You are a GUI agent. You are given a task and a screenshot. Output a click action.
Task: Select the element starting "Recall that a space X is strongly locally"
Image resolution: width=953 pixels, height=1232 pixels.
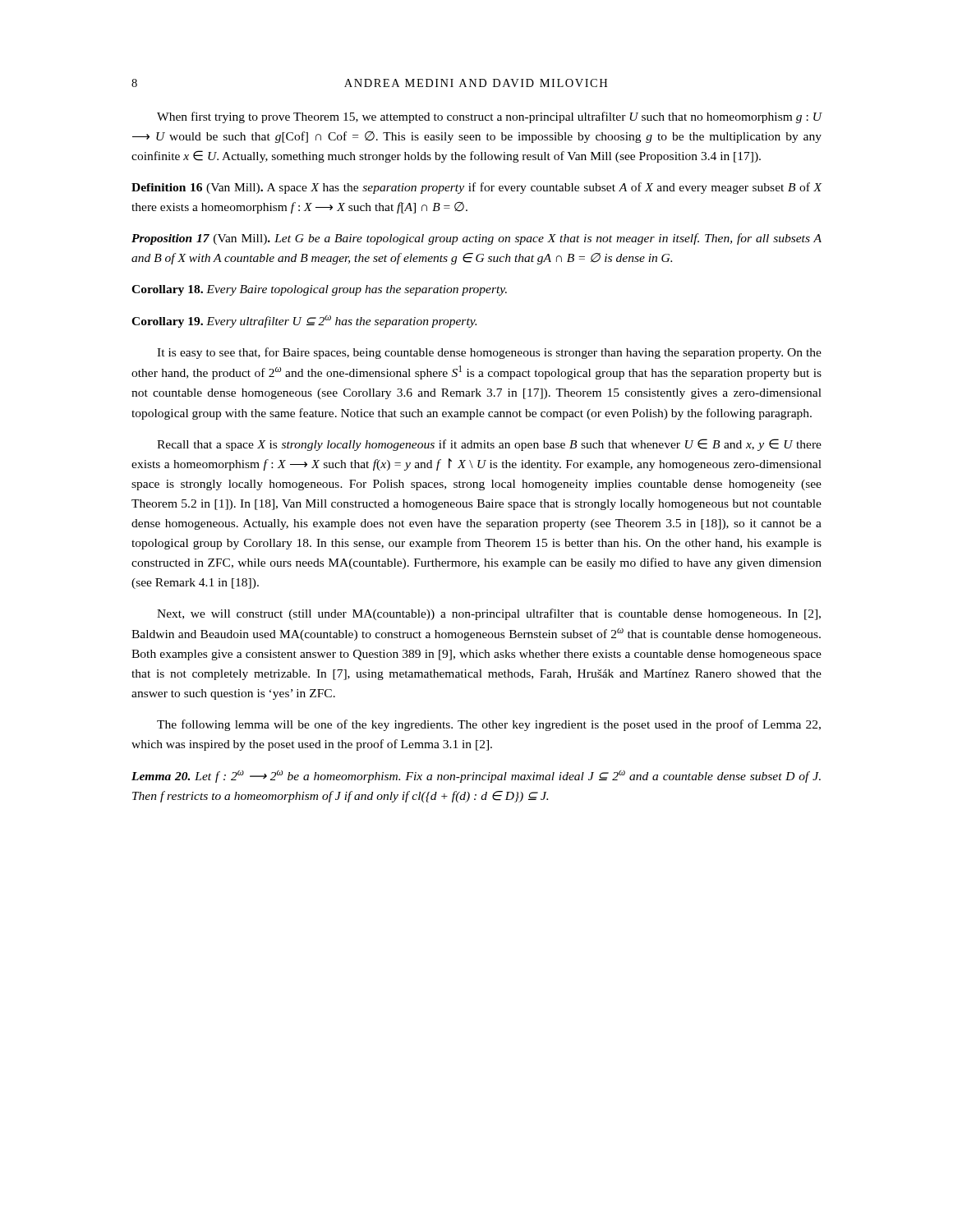[476, 513]
